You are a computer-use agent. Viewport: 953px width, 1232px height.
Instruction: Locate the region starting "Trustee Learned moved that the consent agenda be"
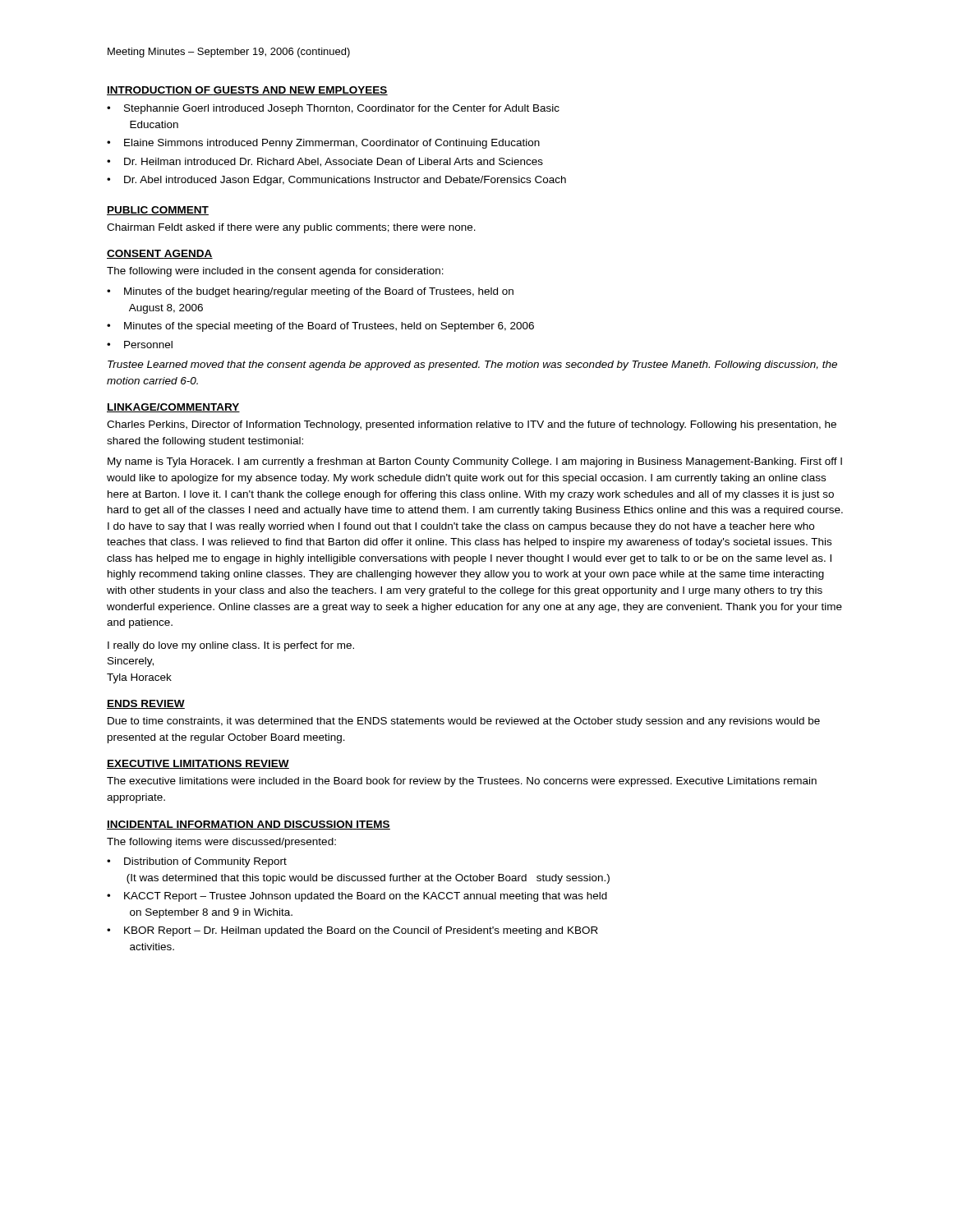[x=472, y=372]
